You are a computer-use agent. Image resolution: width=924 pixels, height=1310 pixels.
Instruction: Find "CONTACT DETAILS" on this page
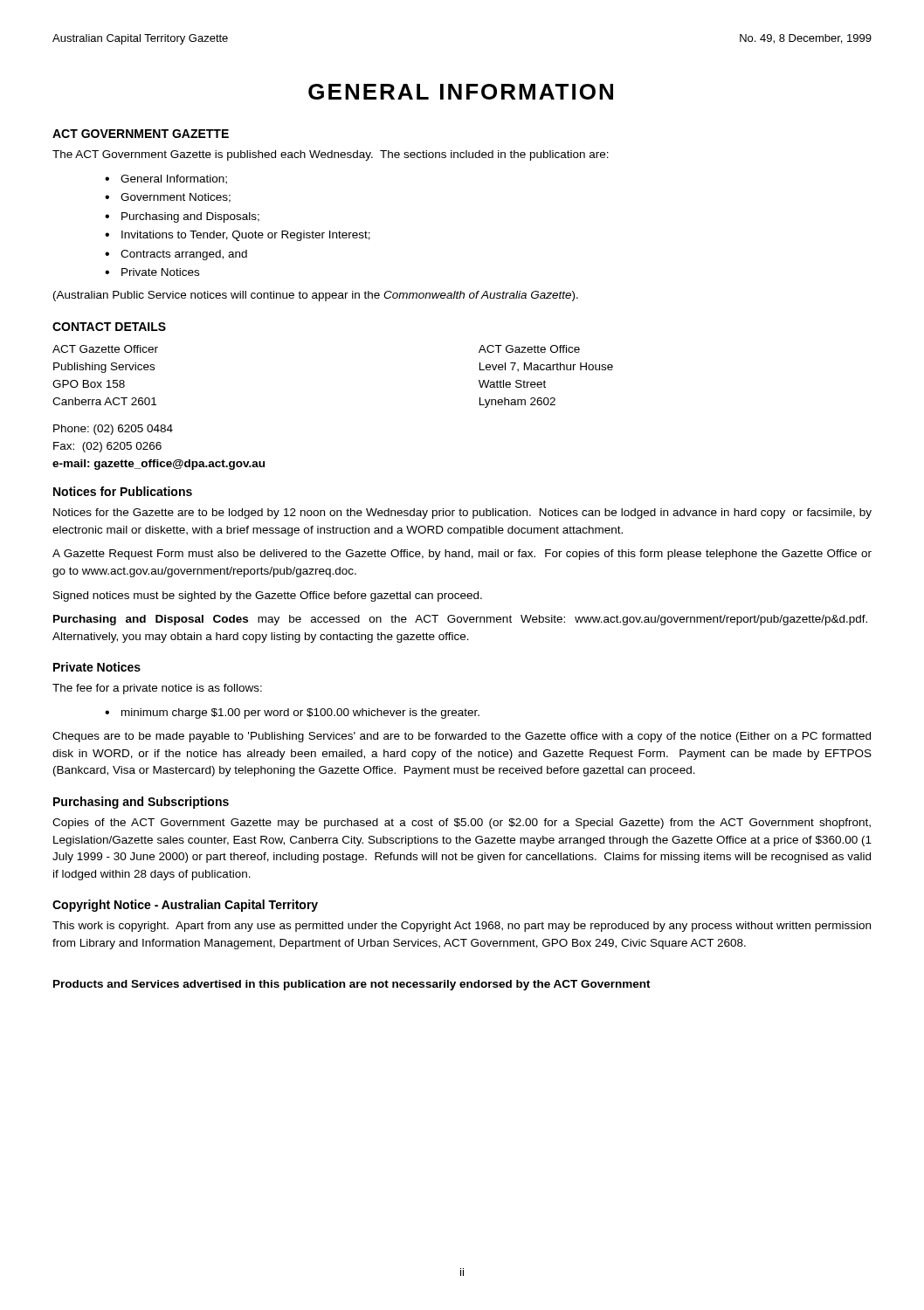point(109,326)
